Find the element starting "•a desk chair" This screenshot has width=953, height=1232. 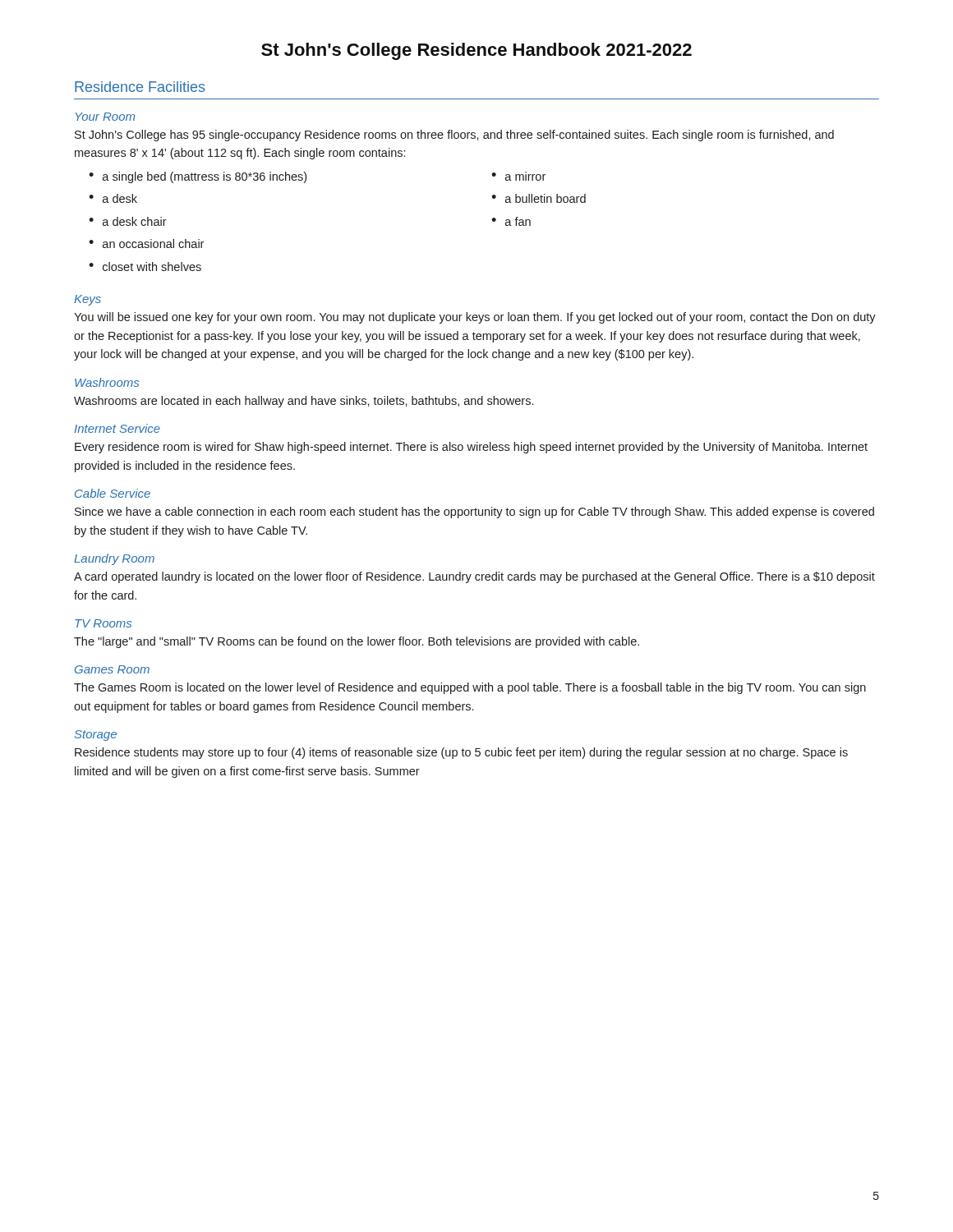tap(128, 222)
